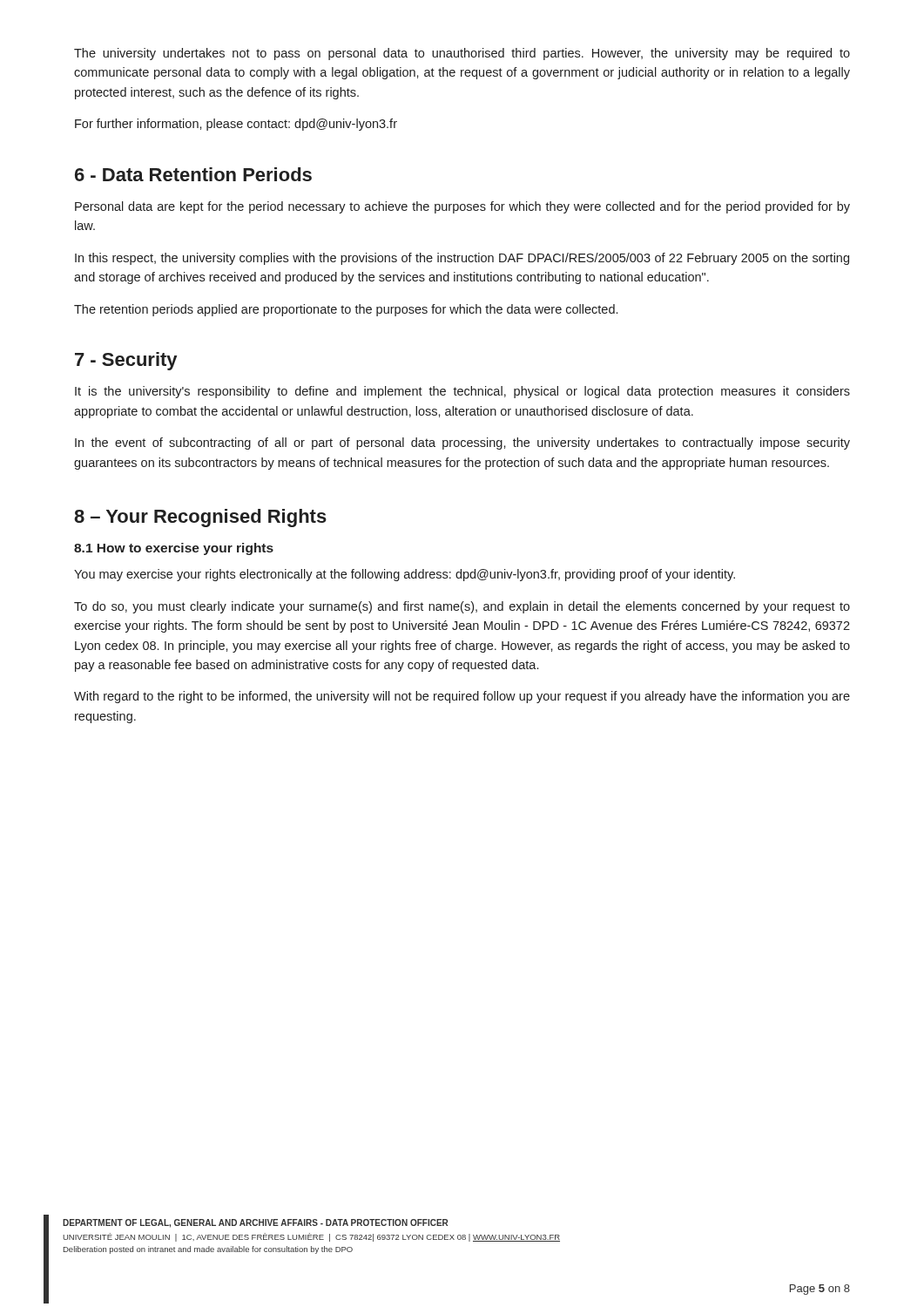Navigate to the region starting "For further information, please contact:"
Viewport: 924px width, 1307px height.
click(236, 124)
